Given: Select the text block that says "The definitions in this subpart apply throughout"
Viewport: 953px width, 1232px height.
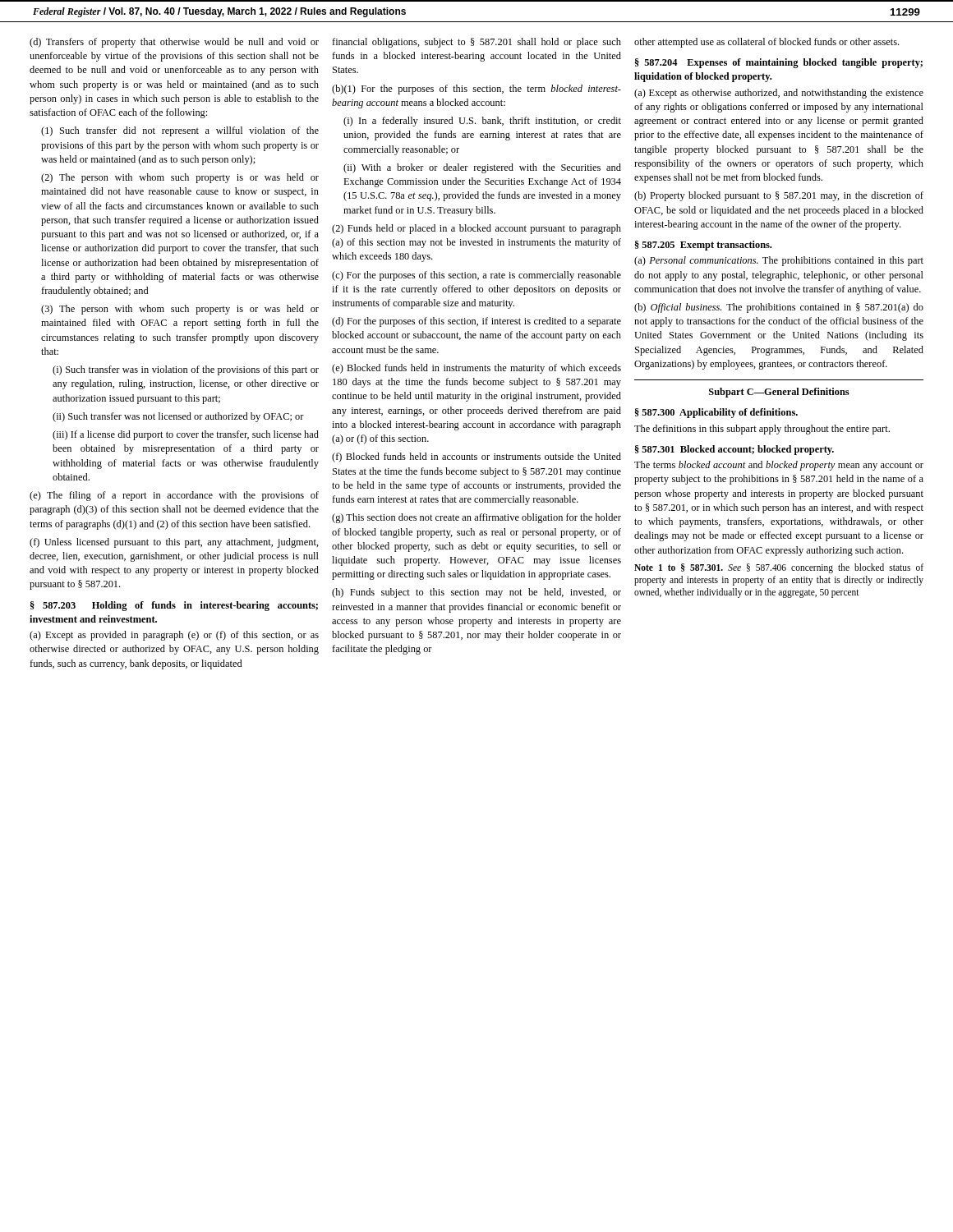Looking at the screenshot, I should (x=779, y=429).
